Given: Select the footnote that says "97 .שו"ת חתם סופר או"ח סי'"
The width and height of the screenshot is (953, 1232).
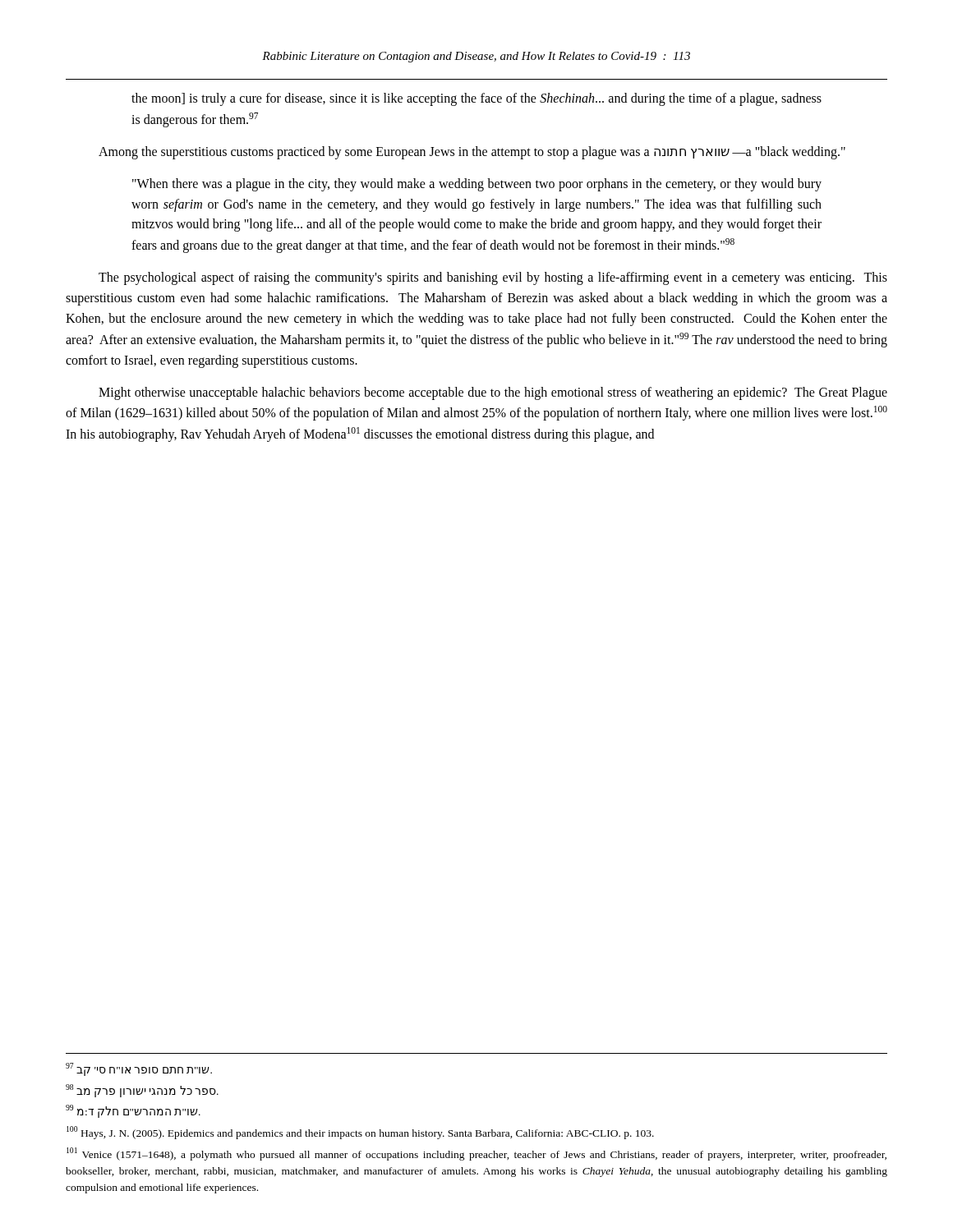Looking at the screenshot, I should (139, 1068).
